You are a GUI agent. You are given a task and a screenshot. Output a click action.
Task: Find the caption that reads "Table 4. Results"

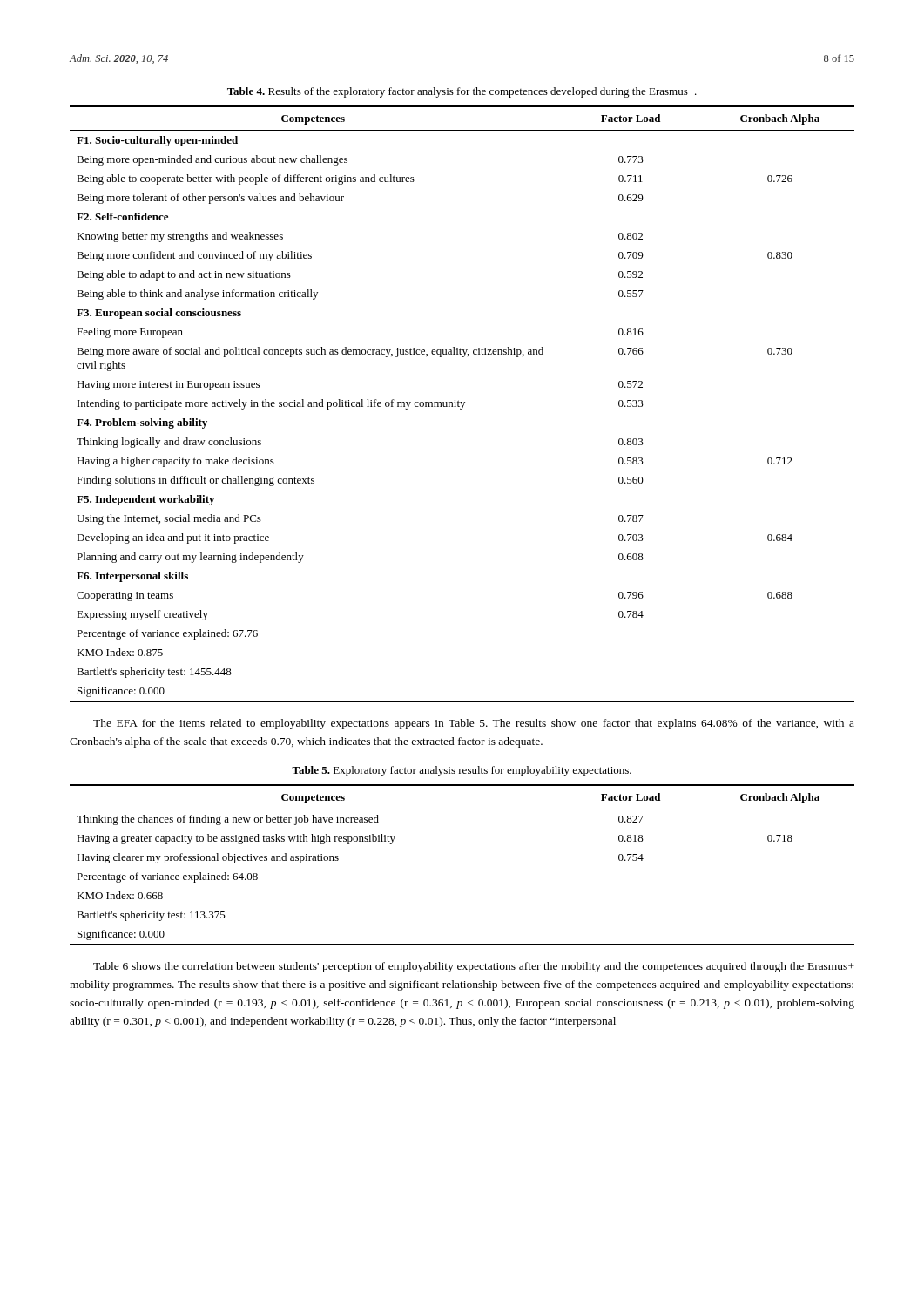tap(462, 91)
